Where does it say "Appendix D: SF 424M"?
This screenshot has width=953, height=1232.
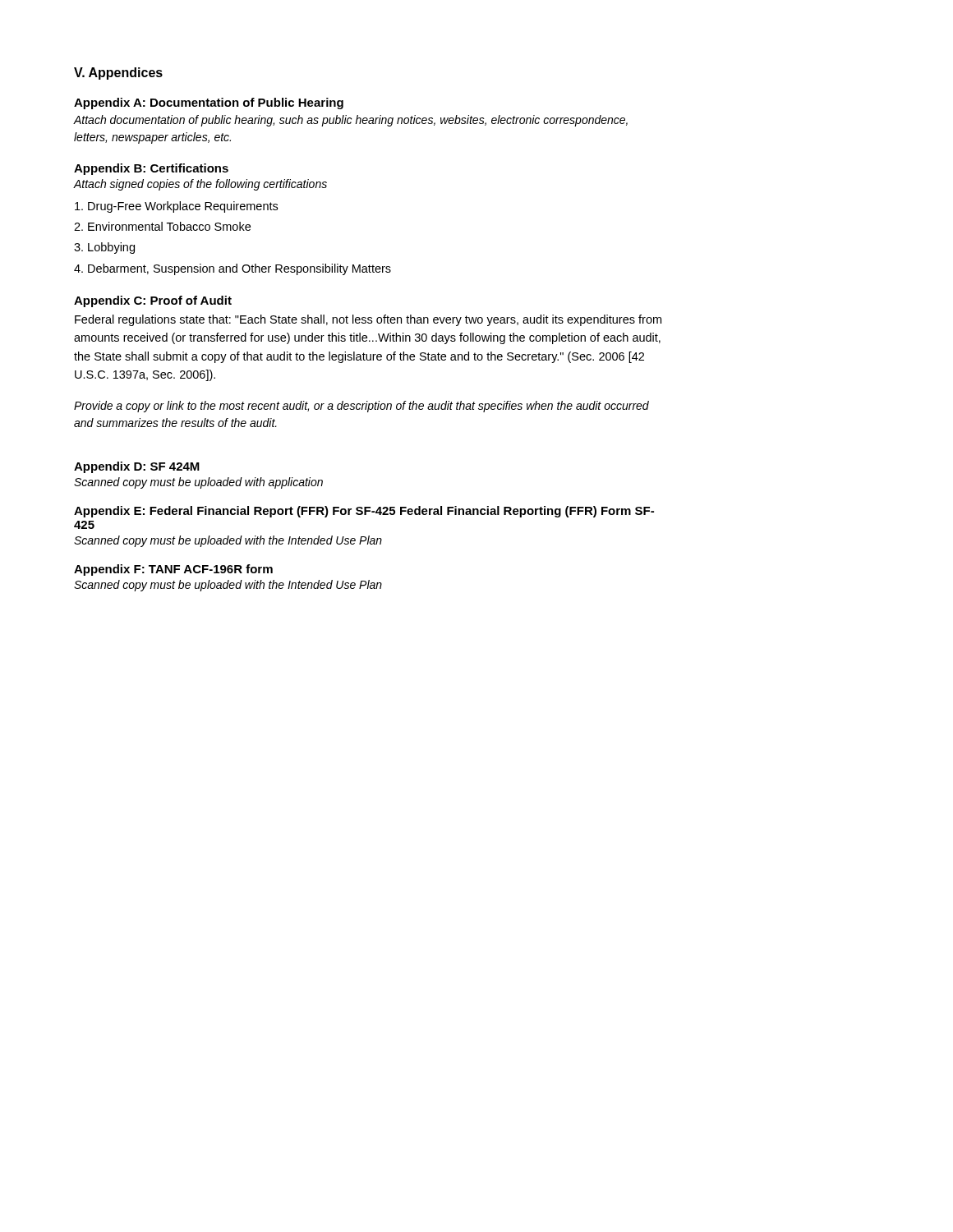137,466
